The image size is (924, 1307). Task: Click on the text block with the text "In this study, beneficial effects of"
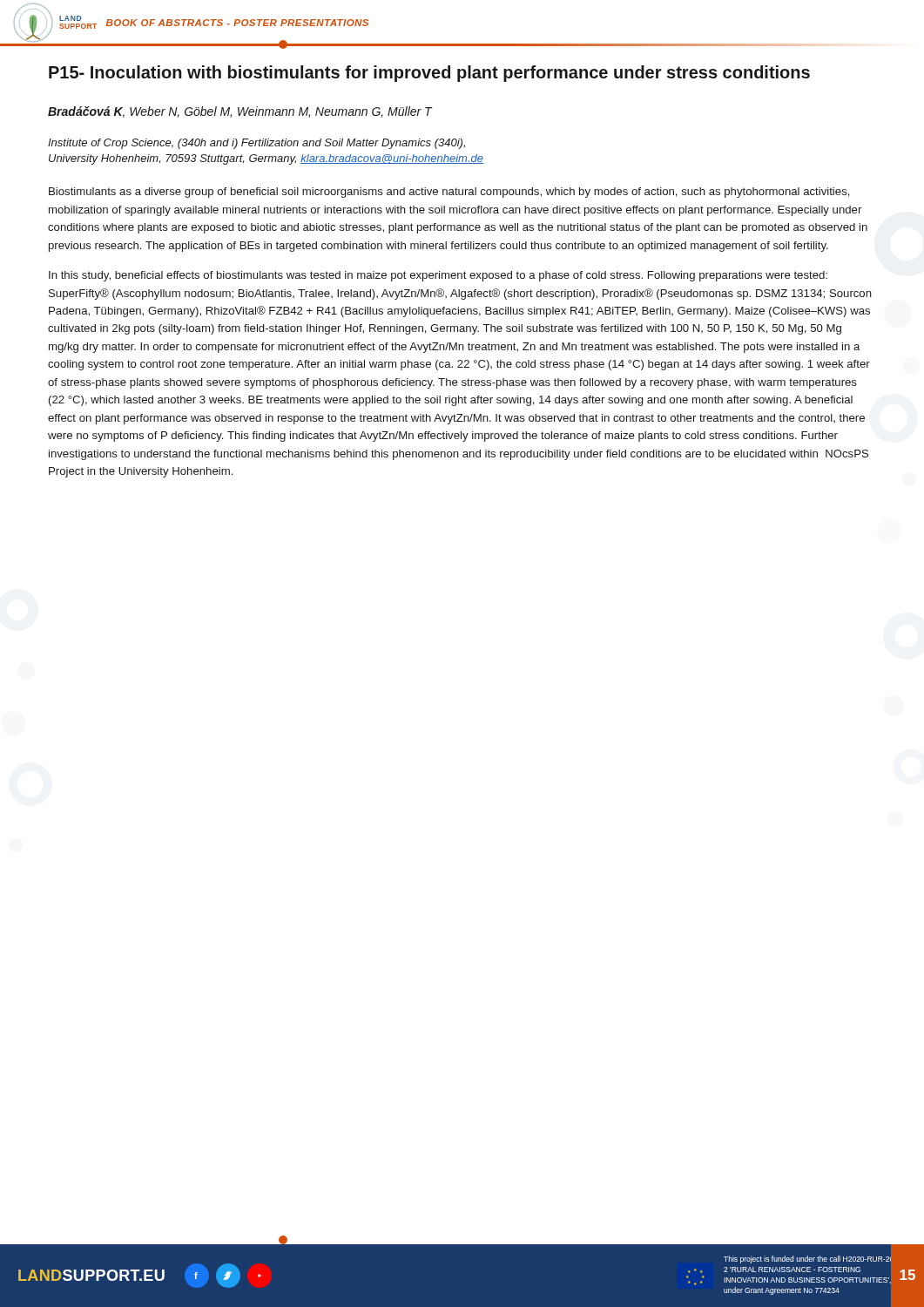[460, 373]
